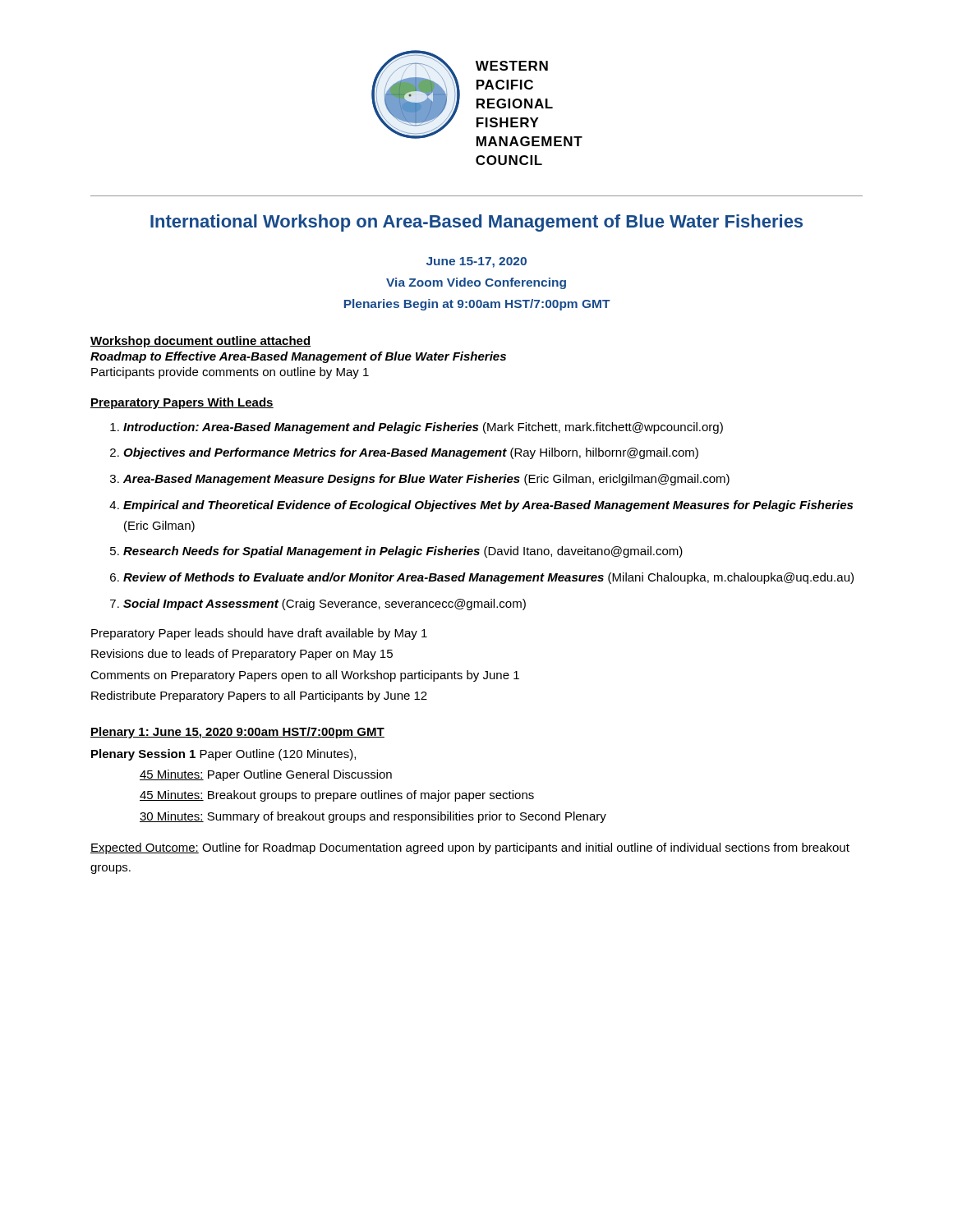
Task: Click on the section header with the text "Plenary 1: June 15, 2020"
Action: click(x=237, y=731)
